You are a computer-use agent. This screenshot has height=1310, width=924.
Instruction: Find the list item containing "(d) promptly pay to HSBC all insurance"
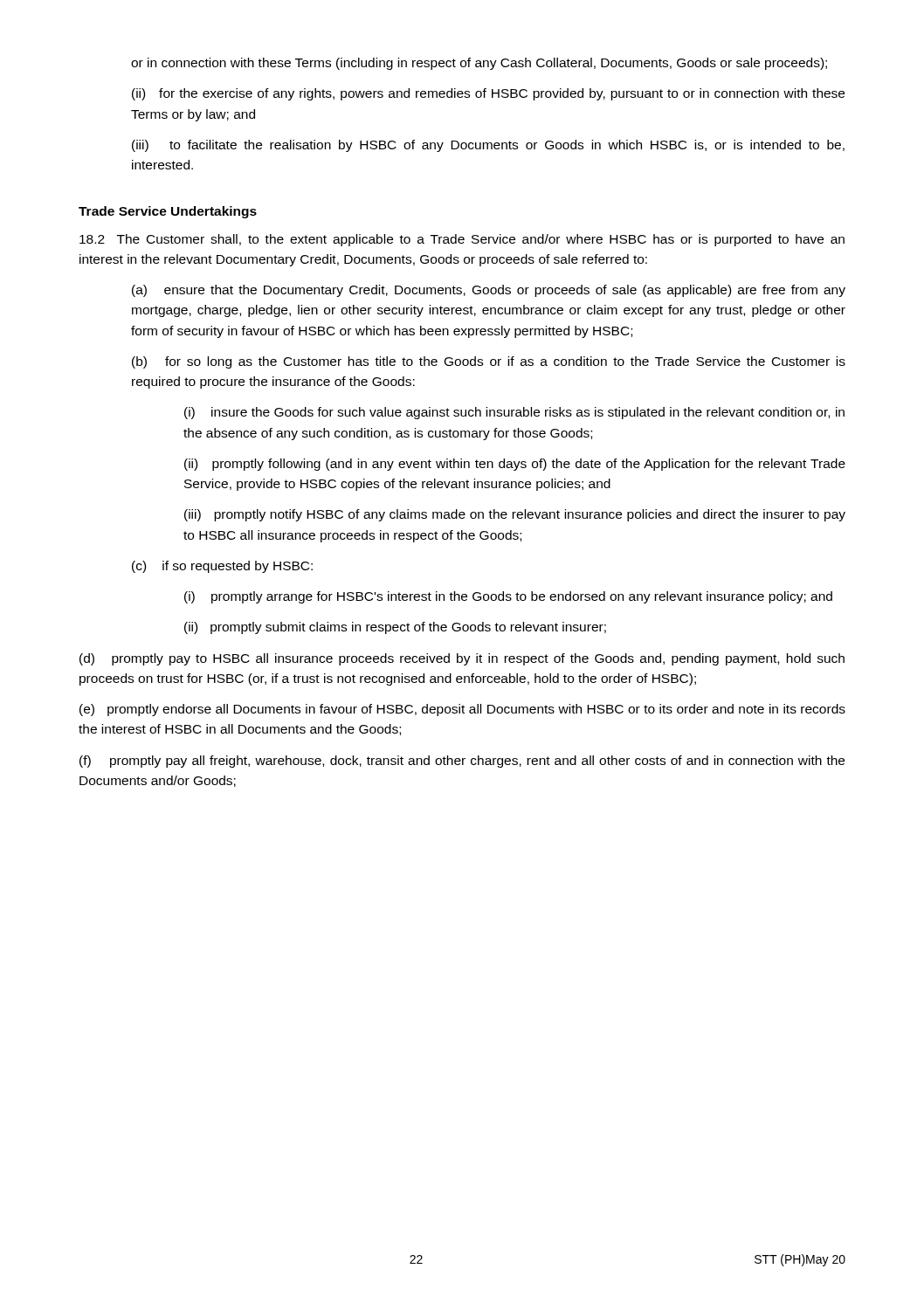pos(462,668)
